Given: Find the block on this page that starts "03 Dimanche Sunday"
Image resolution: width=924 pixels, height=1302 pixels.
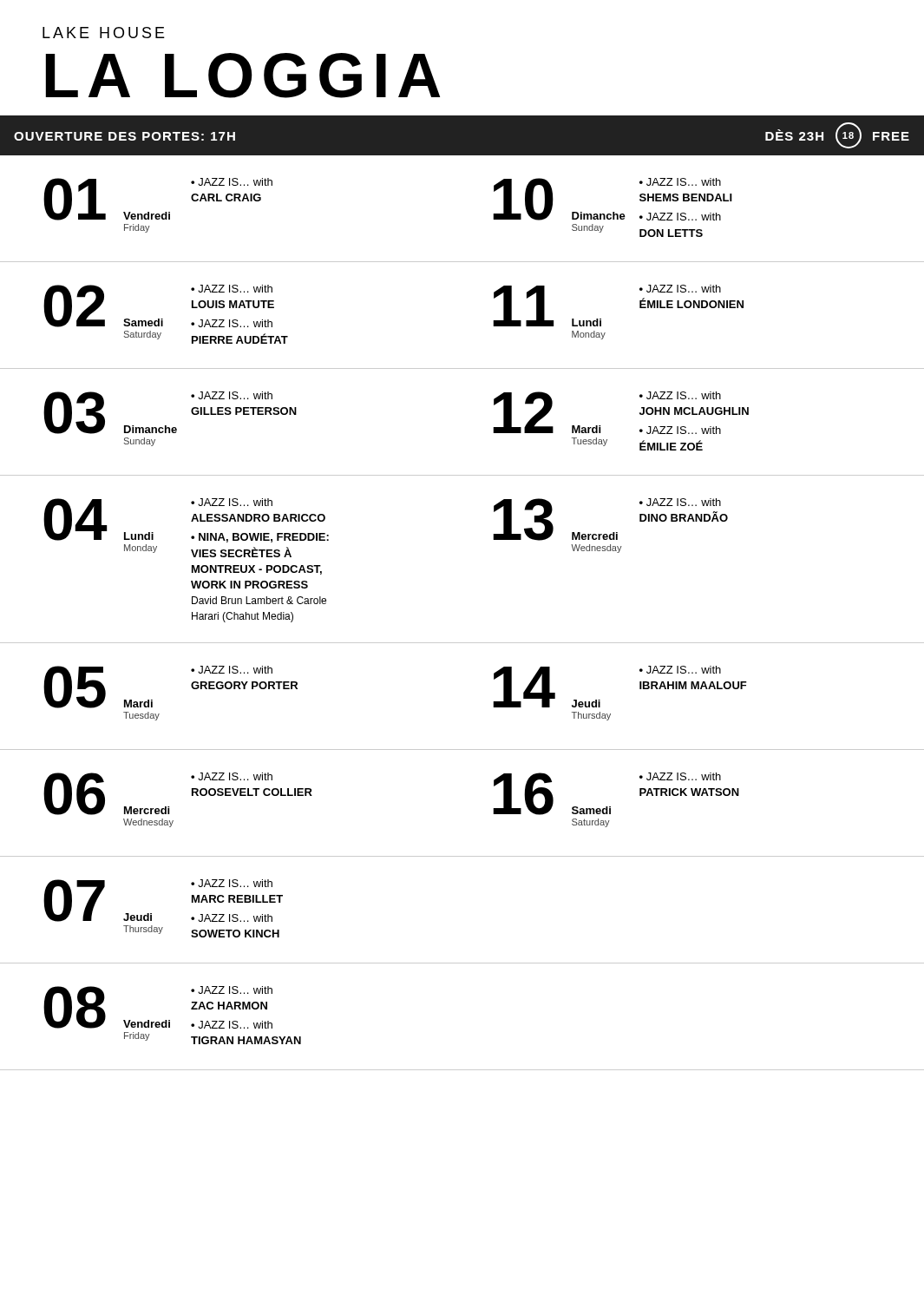Looking at the screenshot, I should [x=169, y=413].
